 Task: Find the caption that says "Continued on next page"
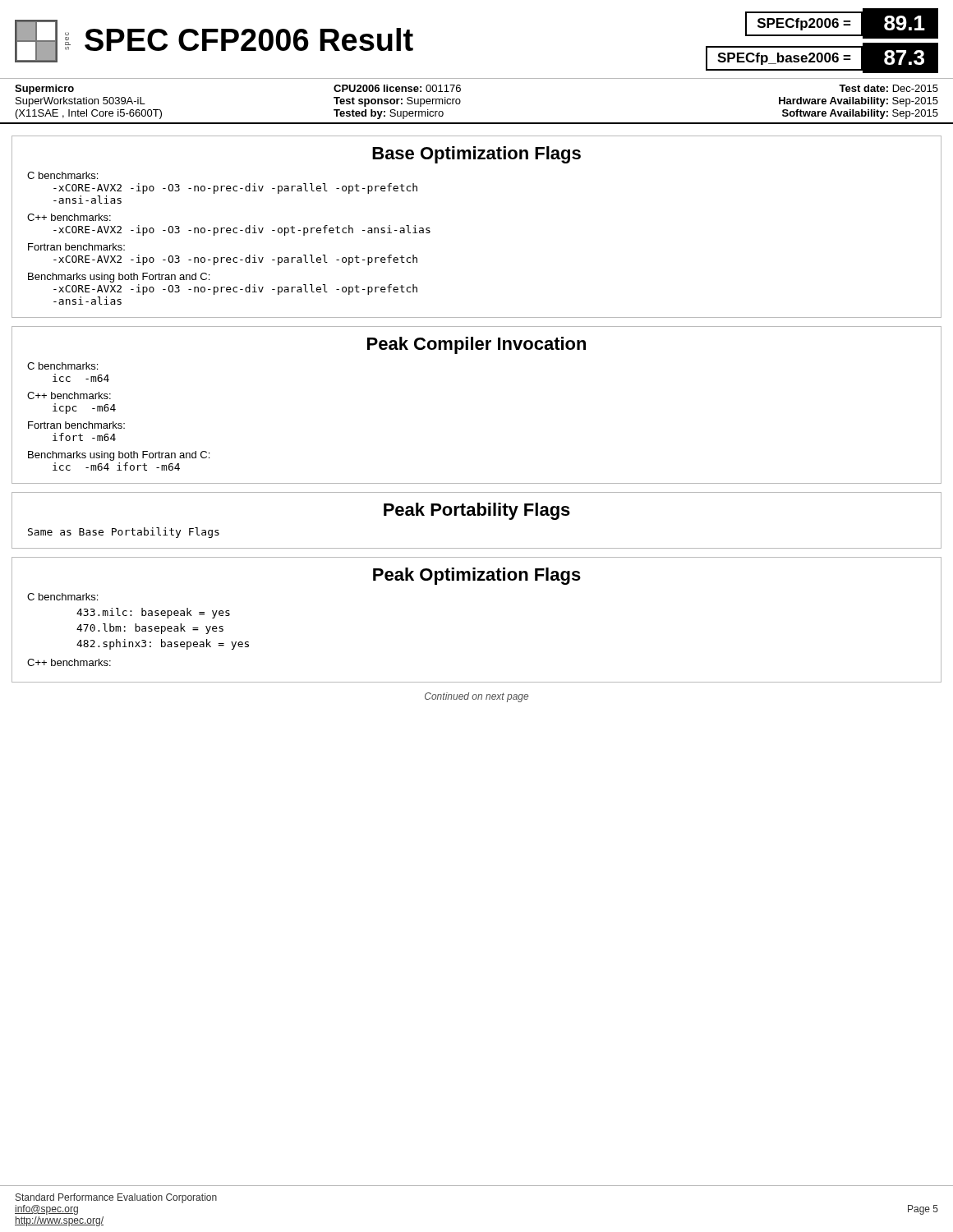click(476, 697)
